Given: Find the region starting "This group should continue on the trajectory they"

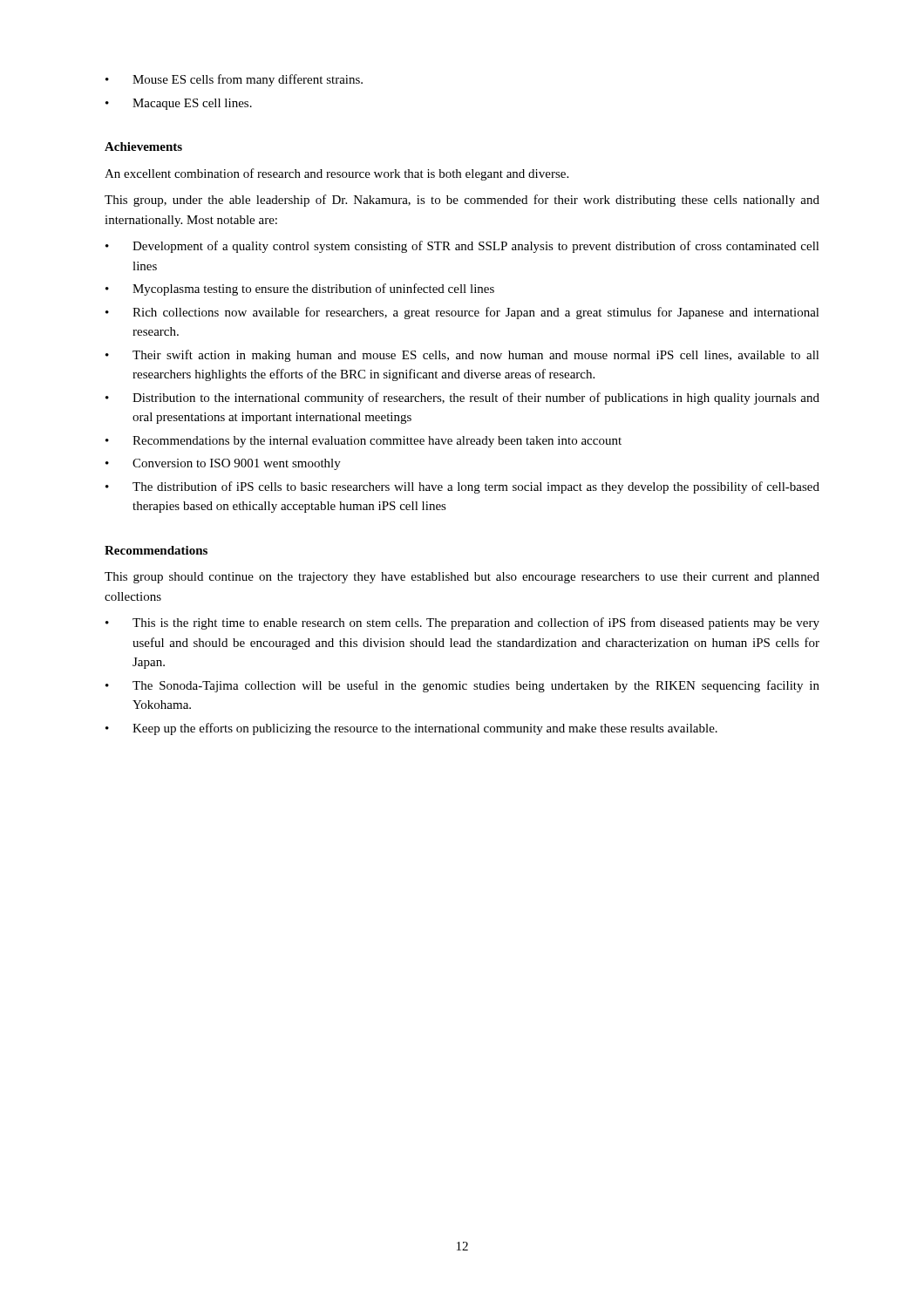Looking at the screenshot, I should [x=462, y=586].
